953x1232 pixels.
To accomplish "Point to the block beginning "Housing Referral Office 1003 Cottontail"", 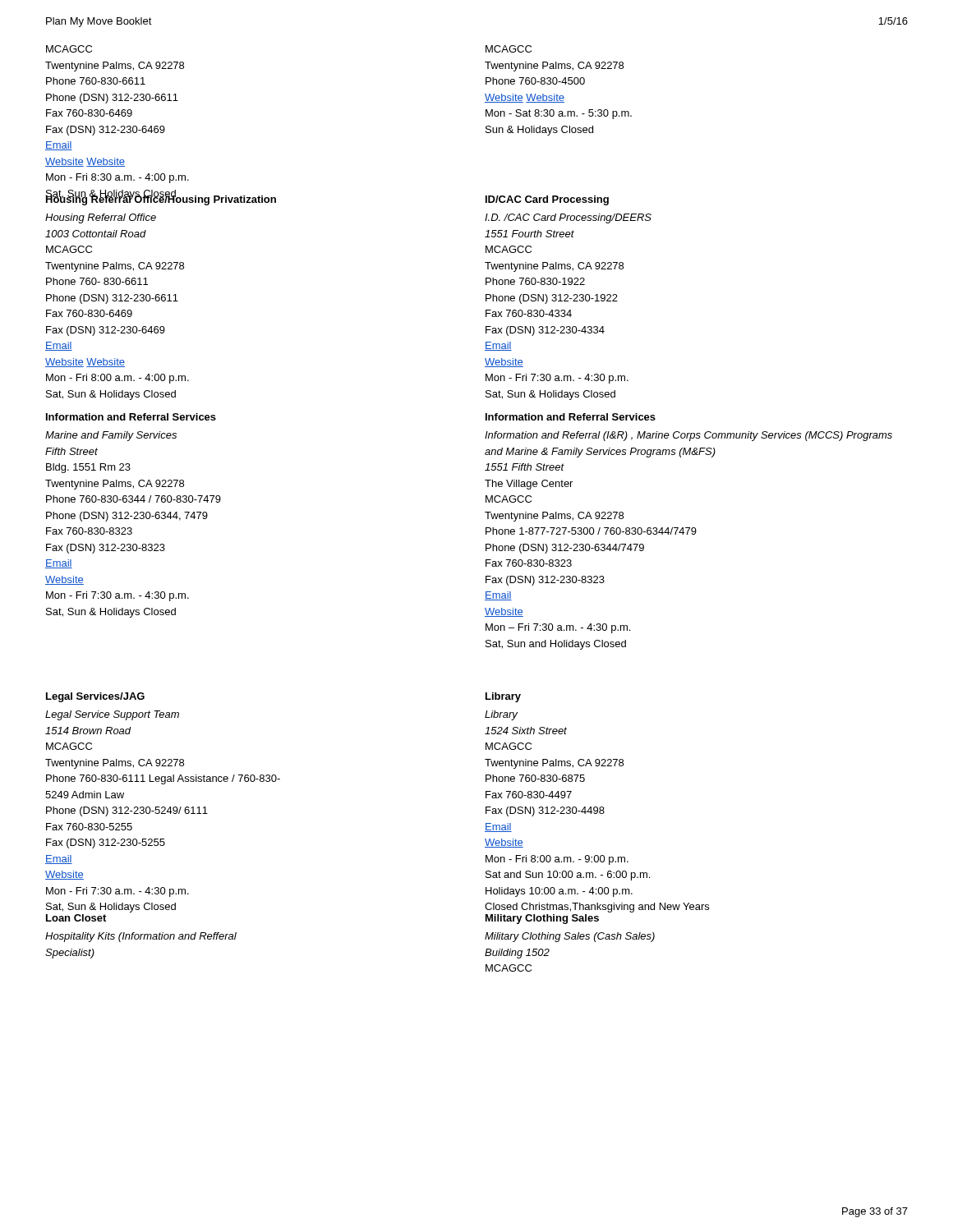I will pyautogui.click(x=117, y=305).
